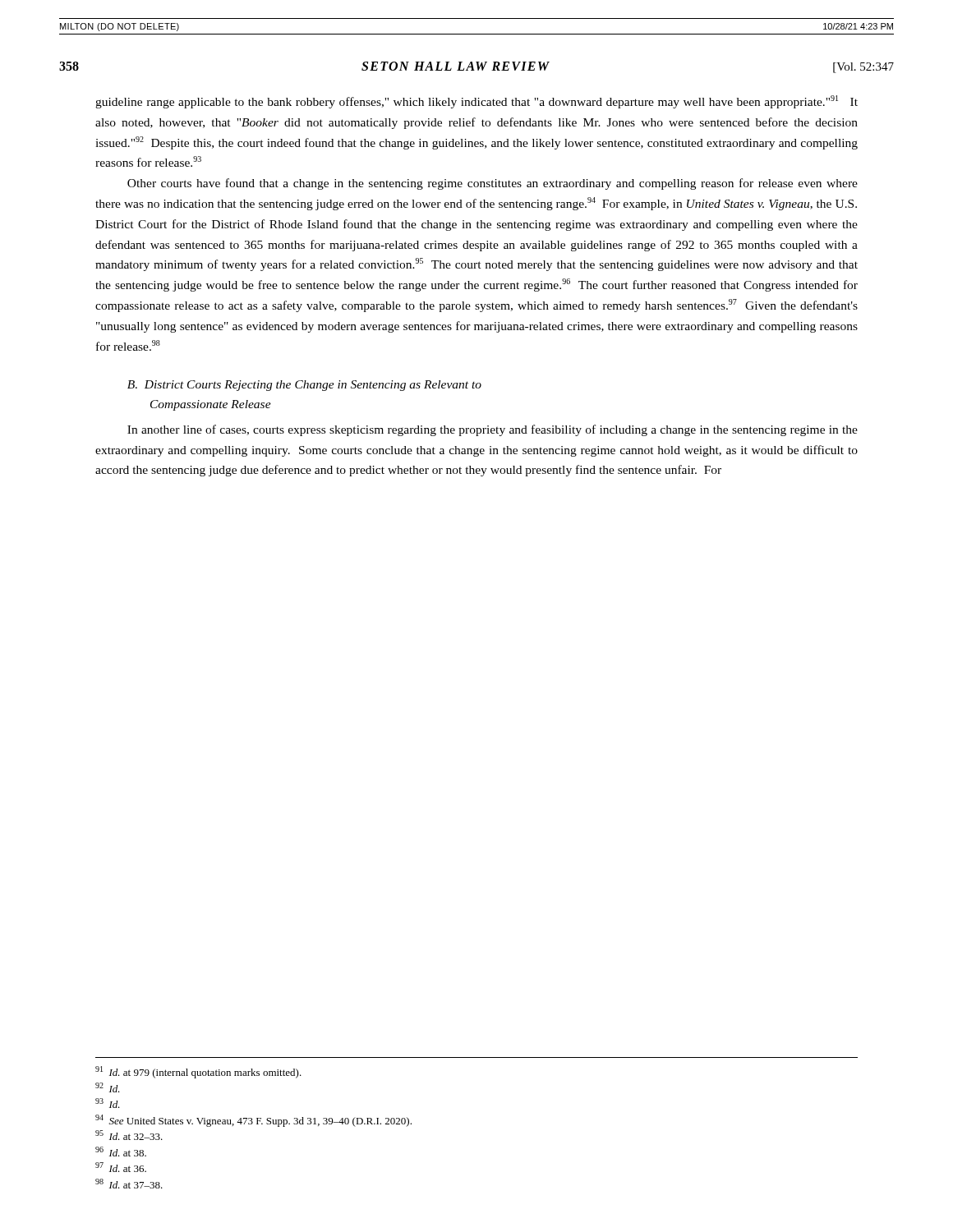Viewport: 953px width, 1232px height.
Task: Locate the block of text that opens with "In another line of cases, courts"
Action: (476, 450)
